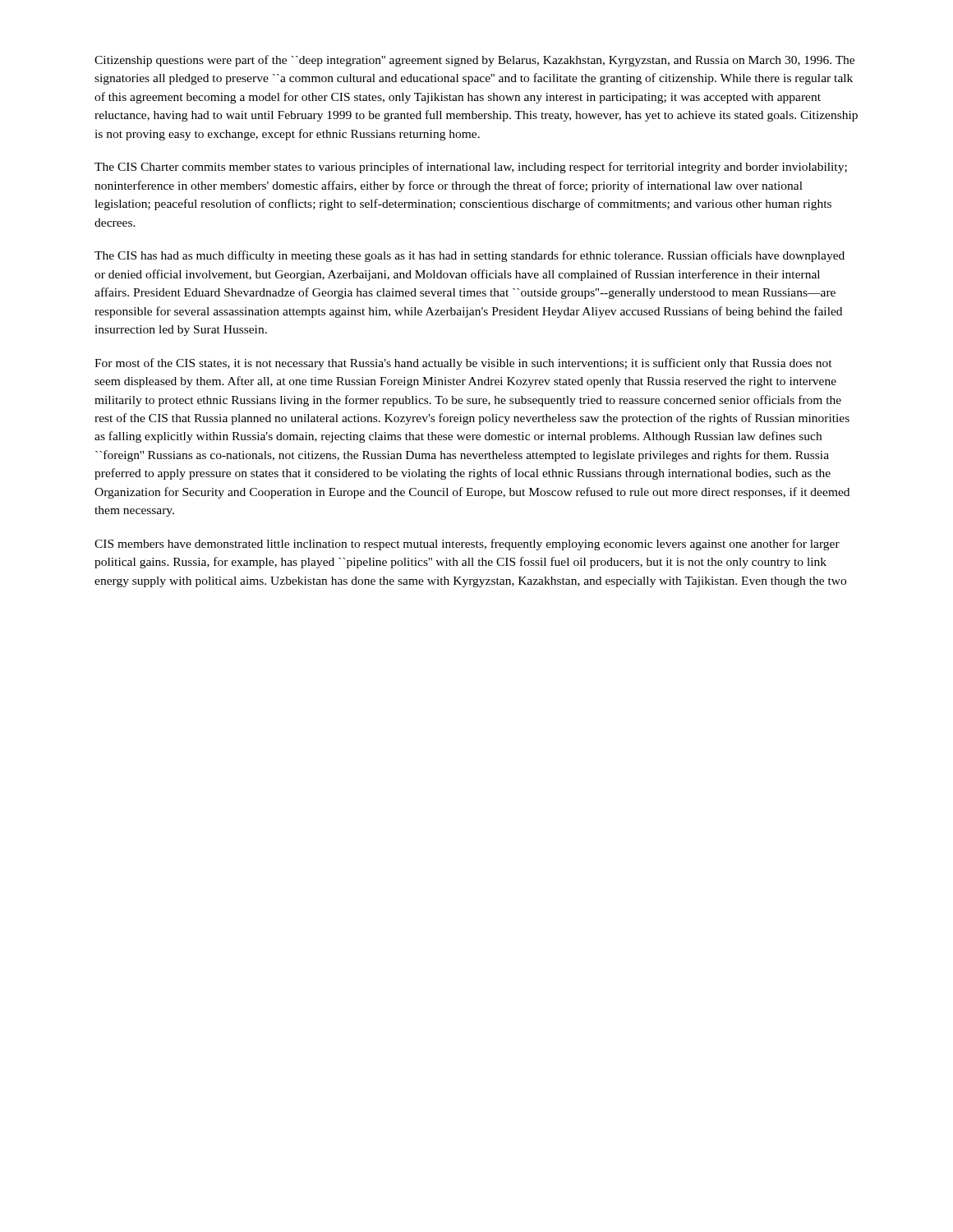This screenshot has width=953, height=1232.
Task: Select the block starting "Citizenship questions were"
Action: pyautogui.click(x=476, y=96)
